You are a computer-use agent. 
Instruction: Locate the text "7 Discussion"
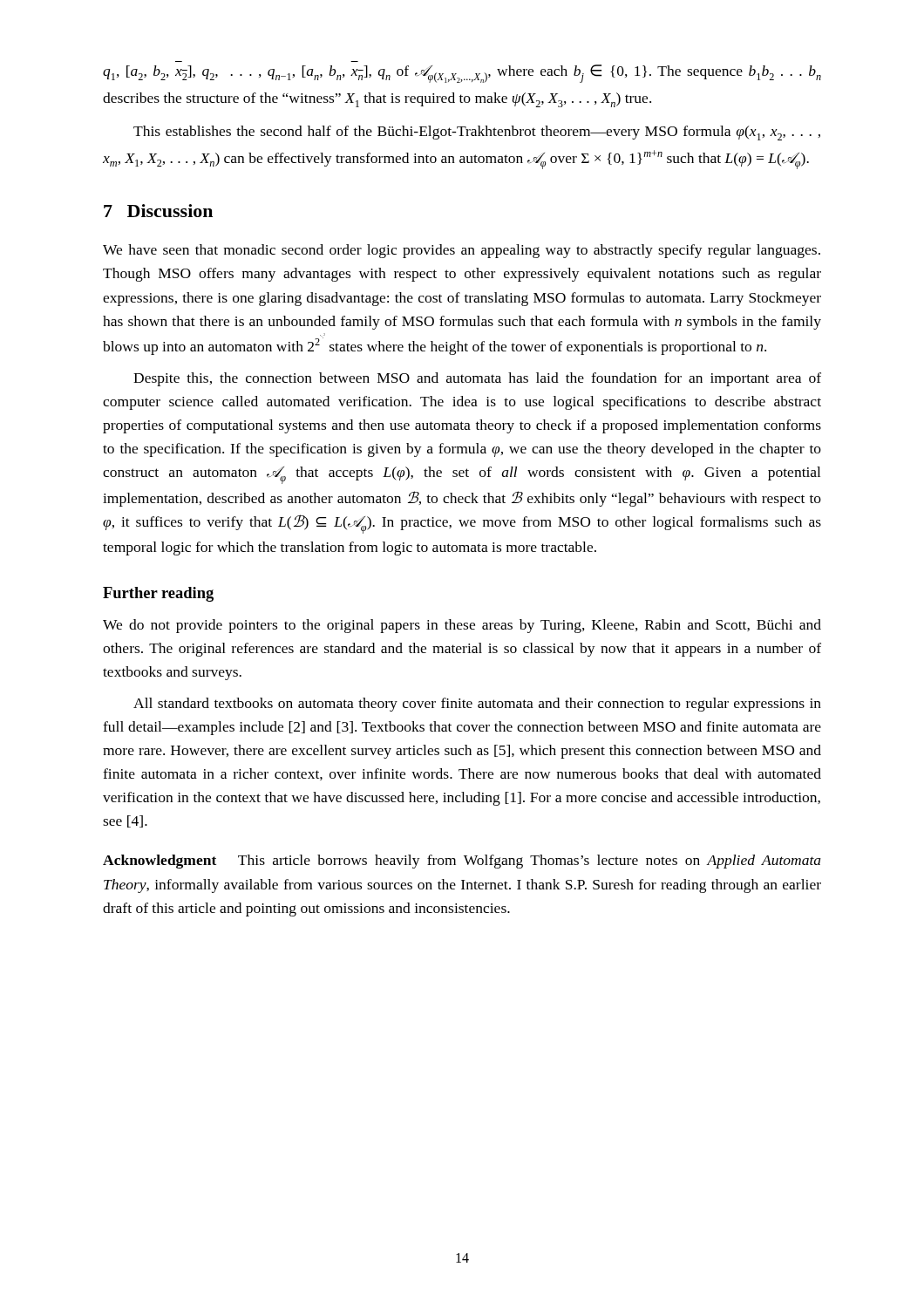[x=158, y=211]
